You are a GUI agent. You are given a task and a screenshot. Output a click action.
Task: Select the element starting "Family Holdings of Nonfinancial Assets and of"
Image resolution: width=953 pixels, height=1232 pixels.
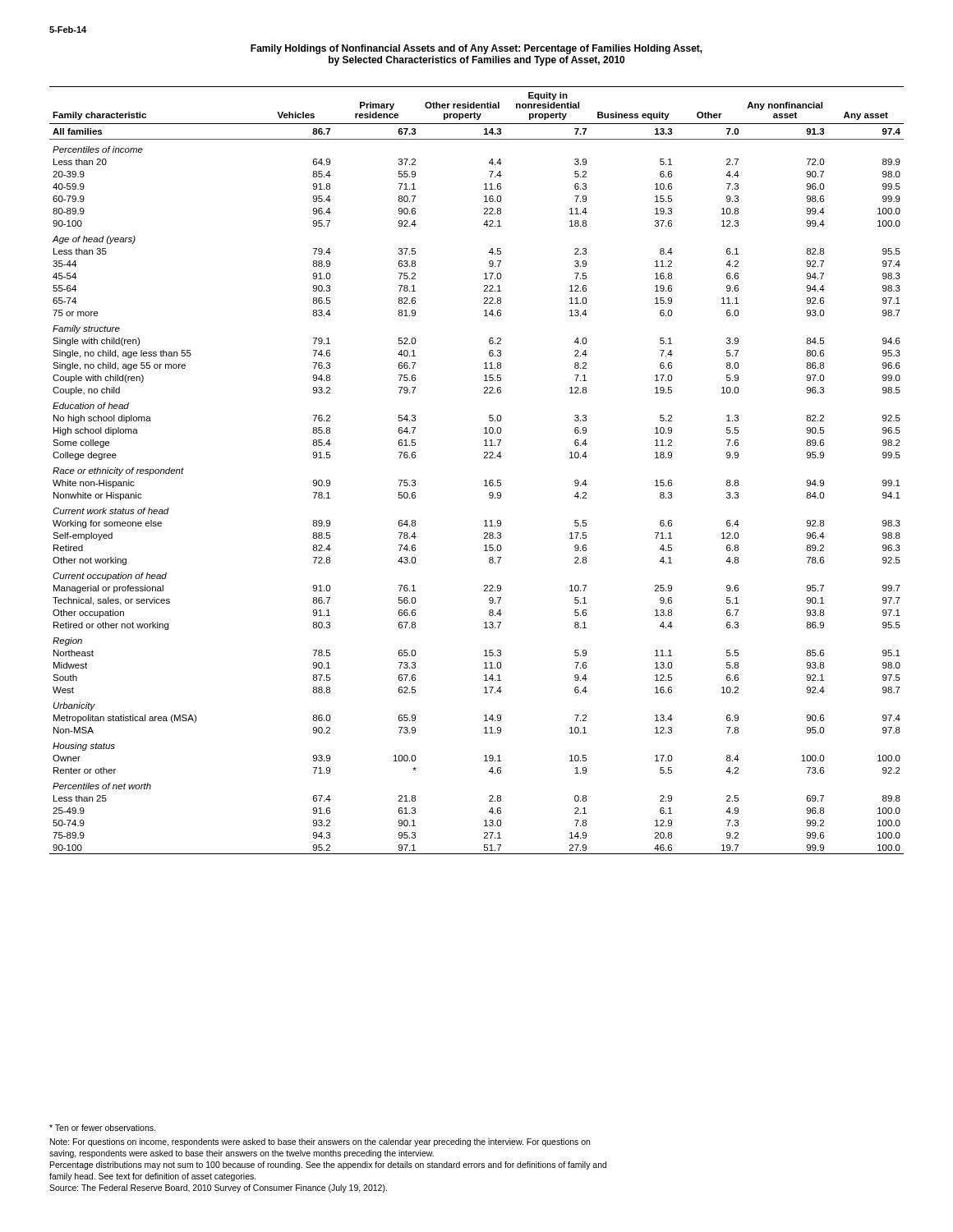point(476,54)
